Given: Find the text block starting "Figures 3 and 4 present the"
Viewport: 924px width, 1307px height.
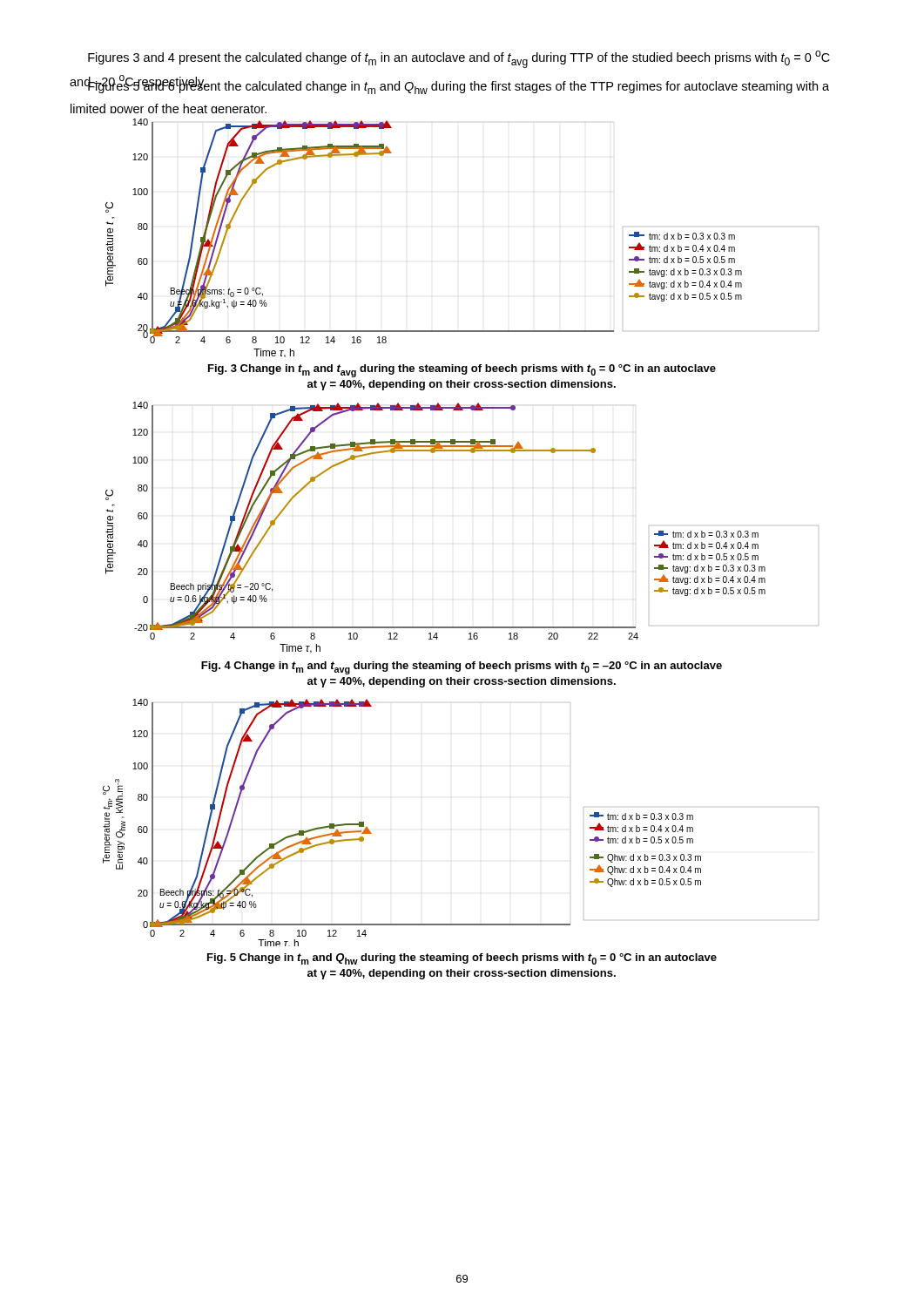Looking at the screenshot, I should pyautogui.click(x=450, y=68).
